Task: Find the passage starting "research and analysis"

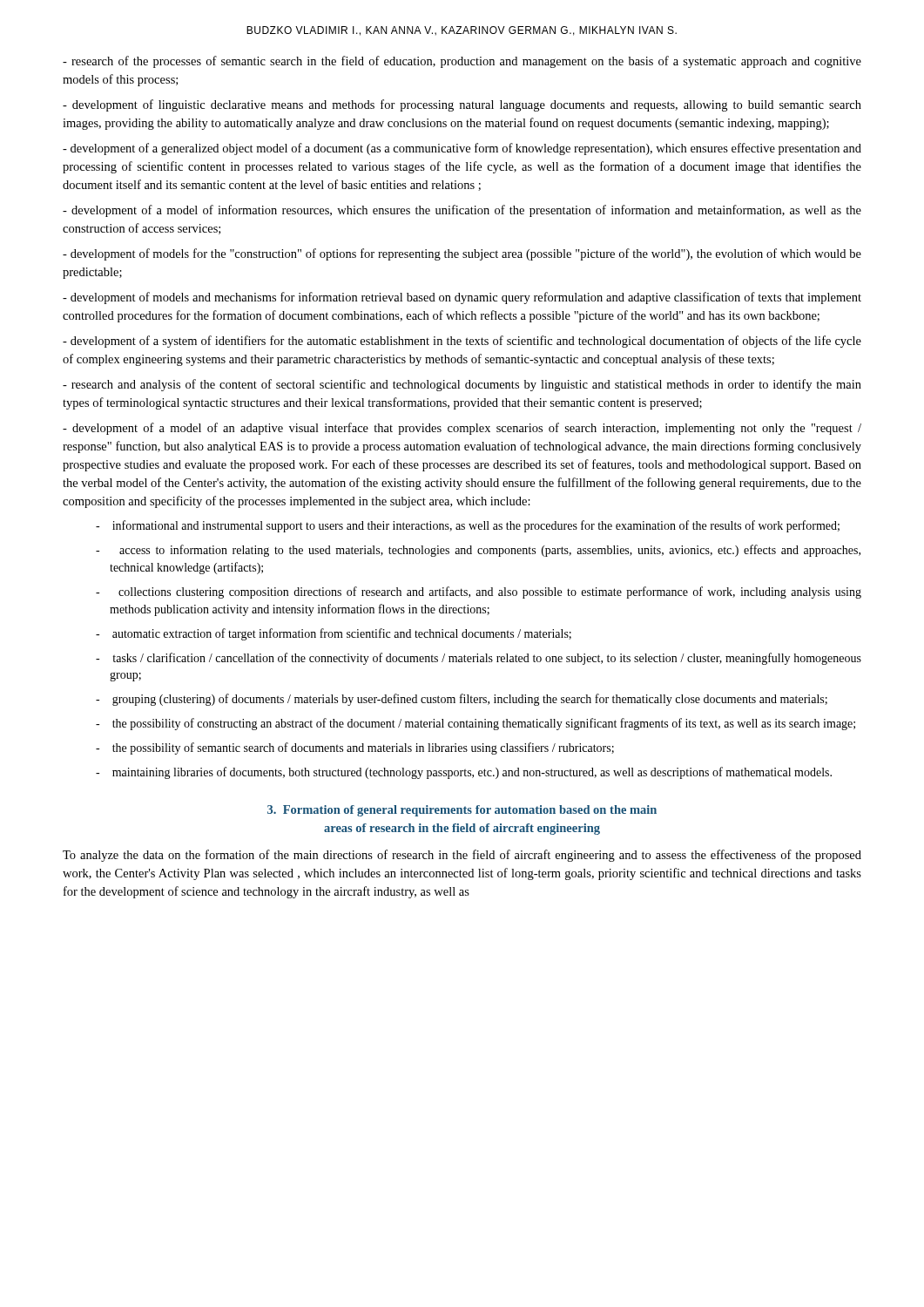Action: click(x=462, y=394)
